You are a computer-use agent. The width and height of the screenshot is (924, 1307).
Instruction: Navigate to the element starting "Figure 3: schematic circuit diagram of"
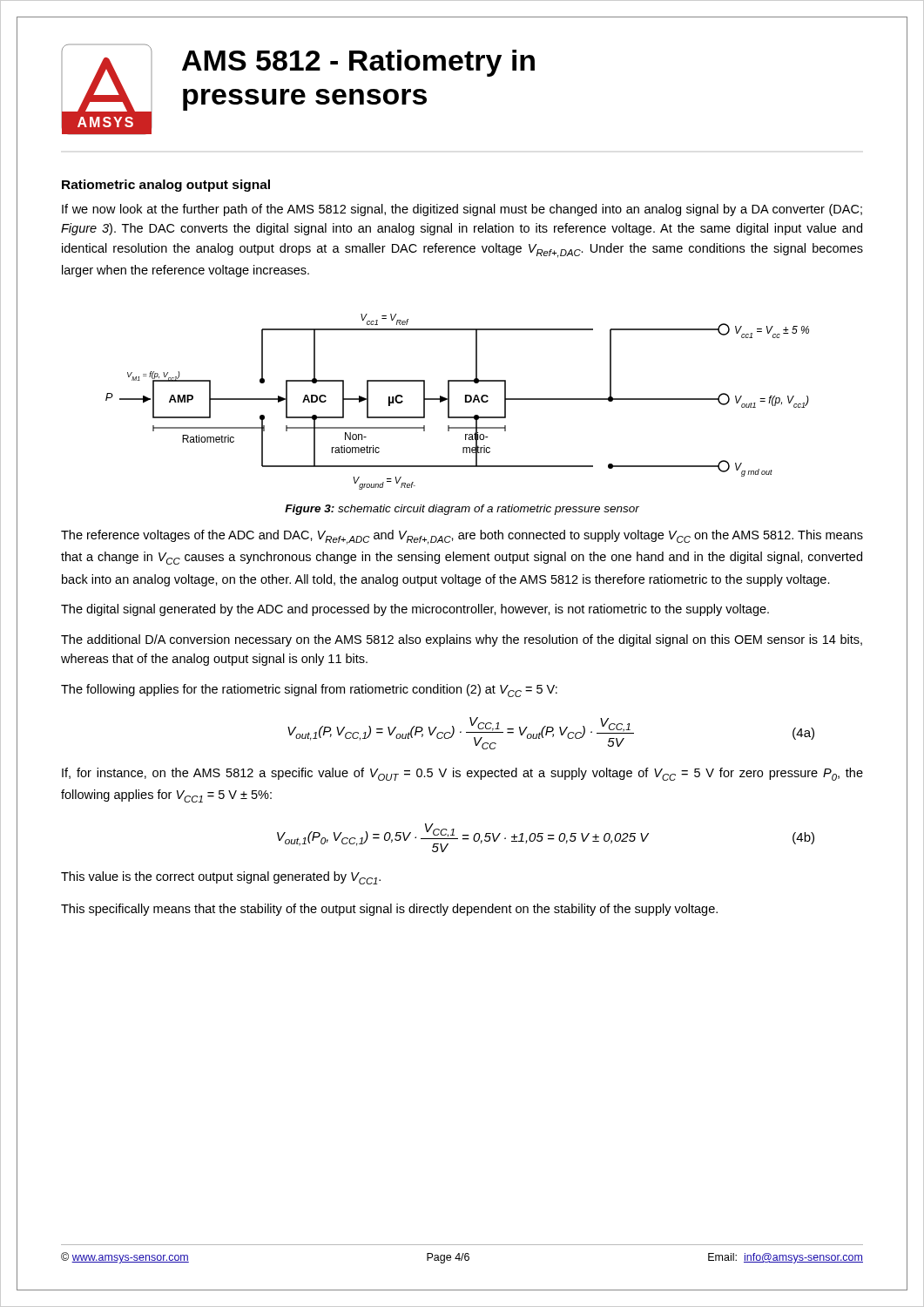(462, 508)
